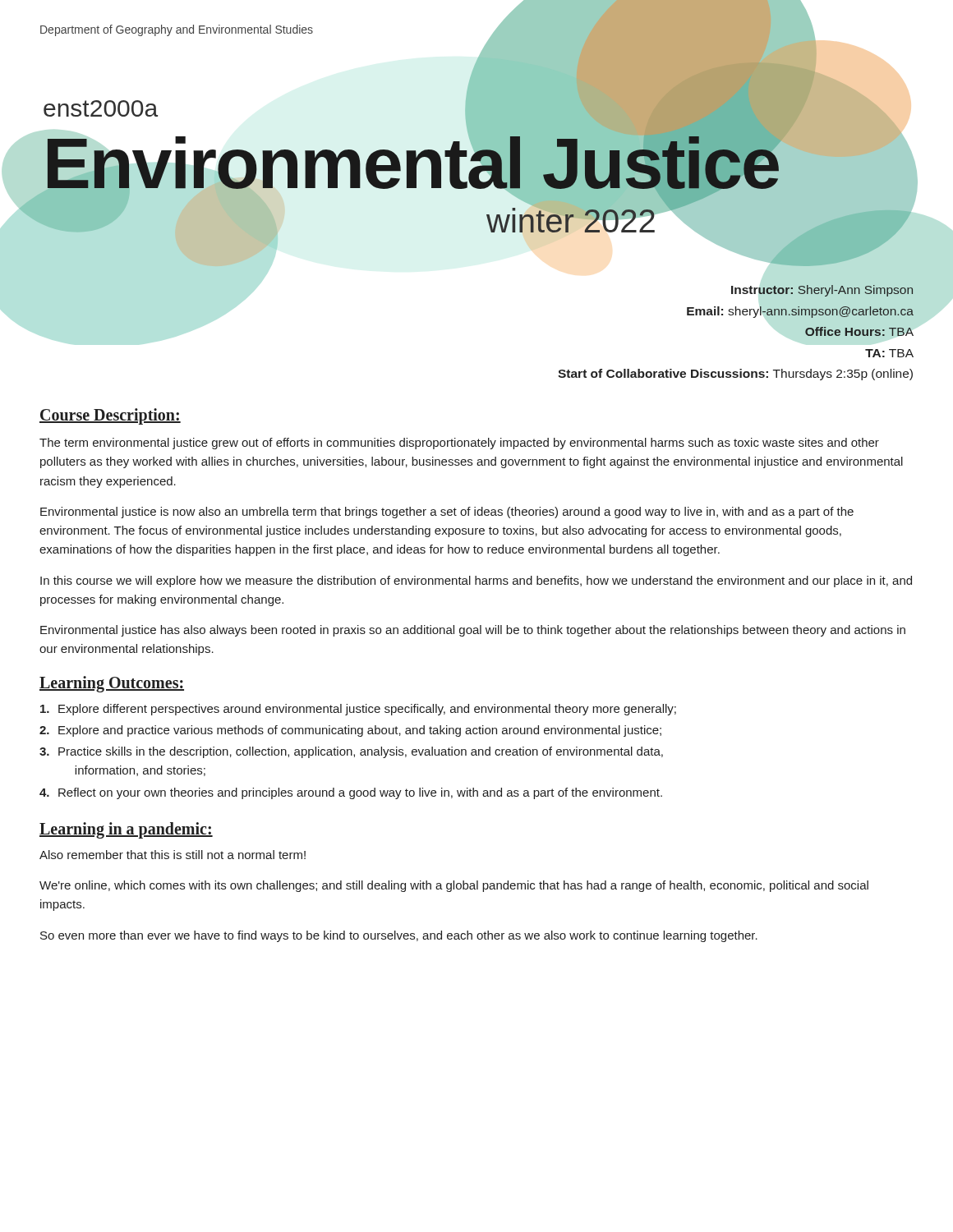This screenshot has width=953, height=1232.
Task: Where is the passage that starts "We're online, which comes with its own challenges;"?
Action: pyautogui.click(x=454, y=895)
